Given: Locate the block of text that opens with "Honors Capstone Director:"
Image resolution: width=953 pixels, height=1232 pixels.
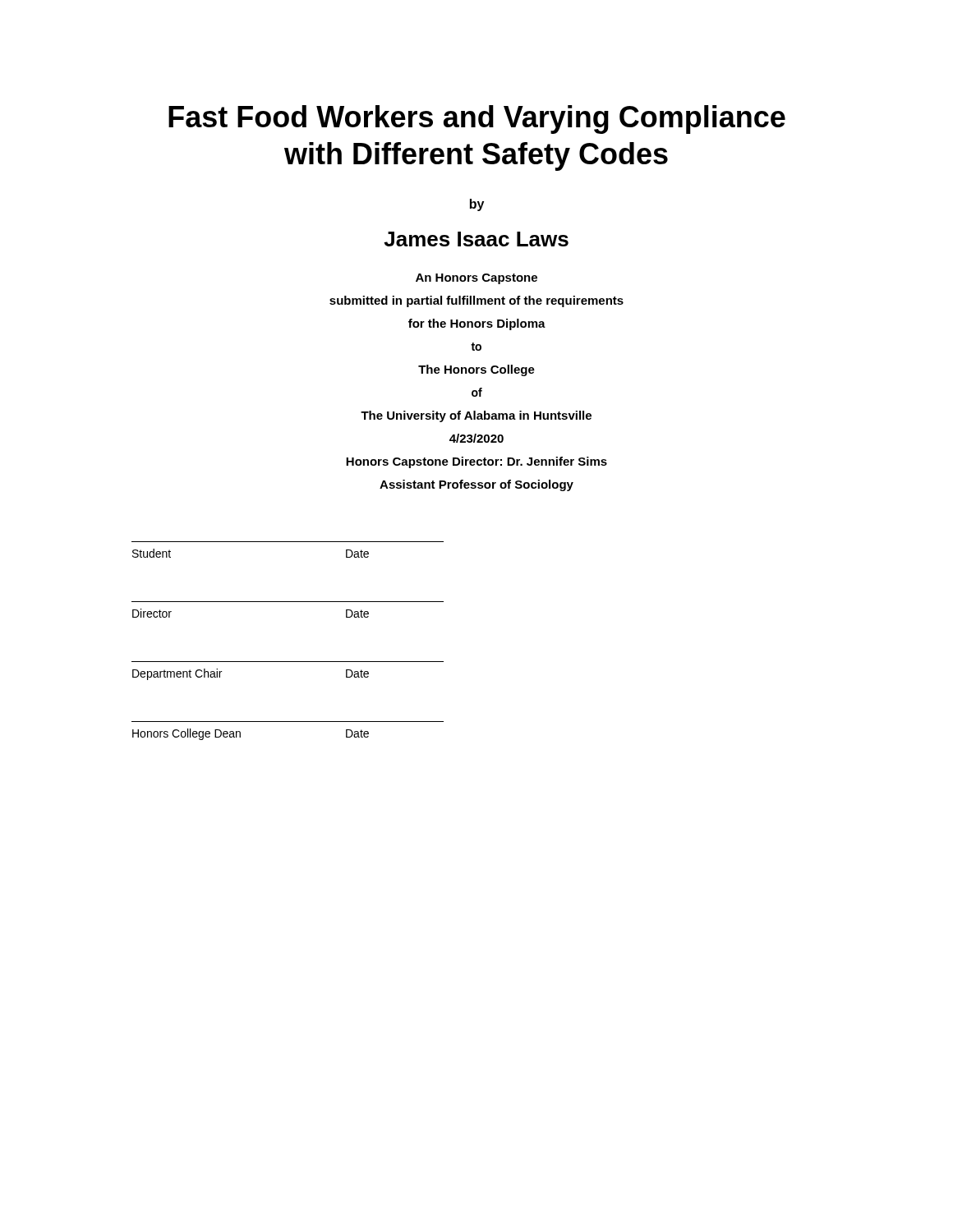Looking at the screenshot, I should click(x=476, y=461).
